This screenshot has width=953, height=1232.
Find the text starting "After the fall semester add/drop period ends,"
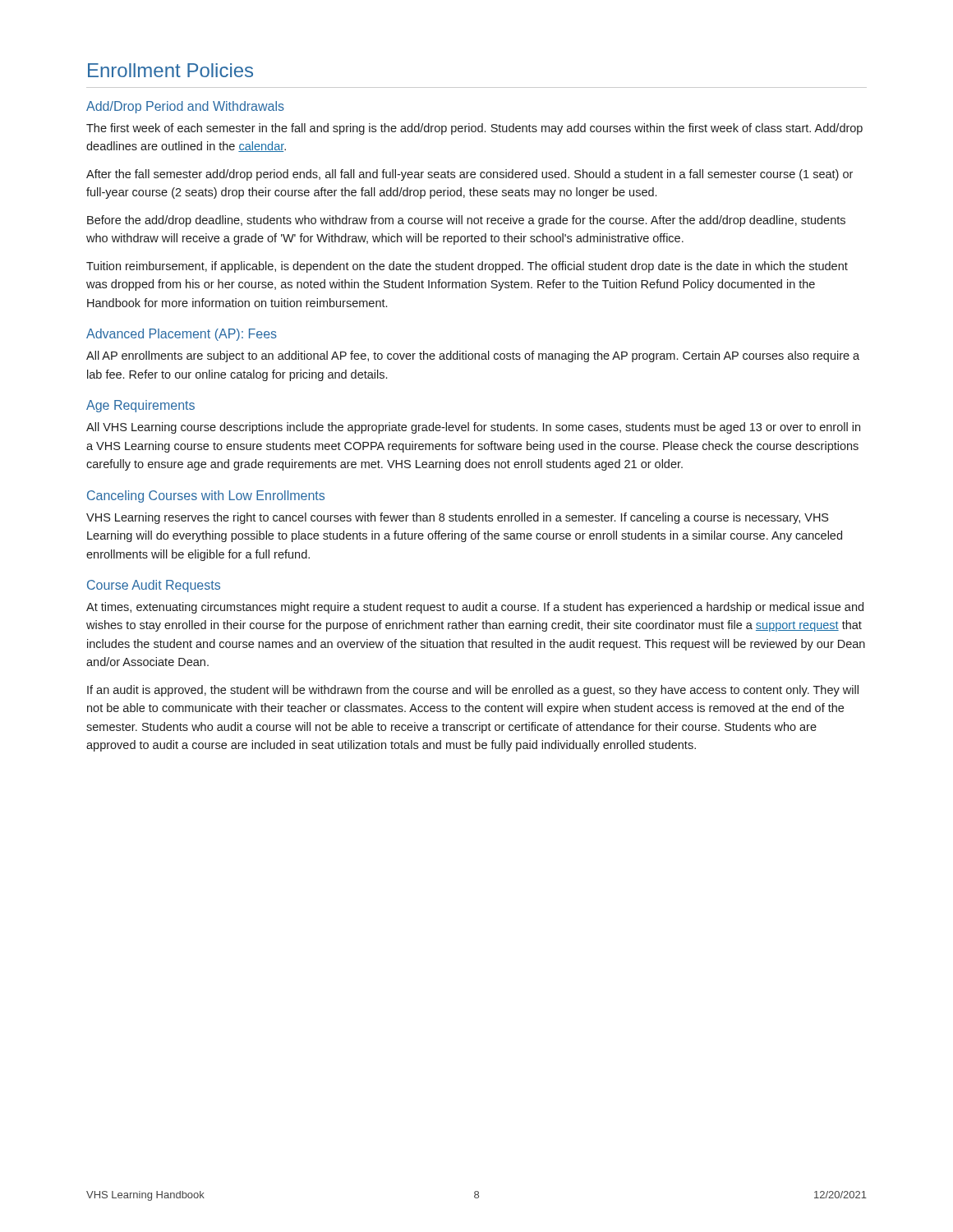coord(470,183)
